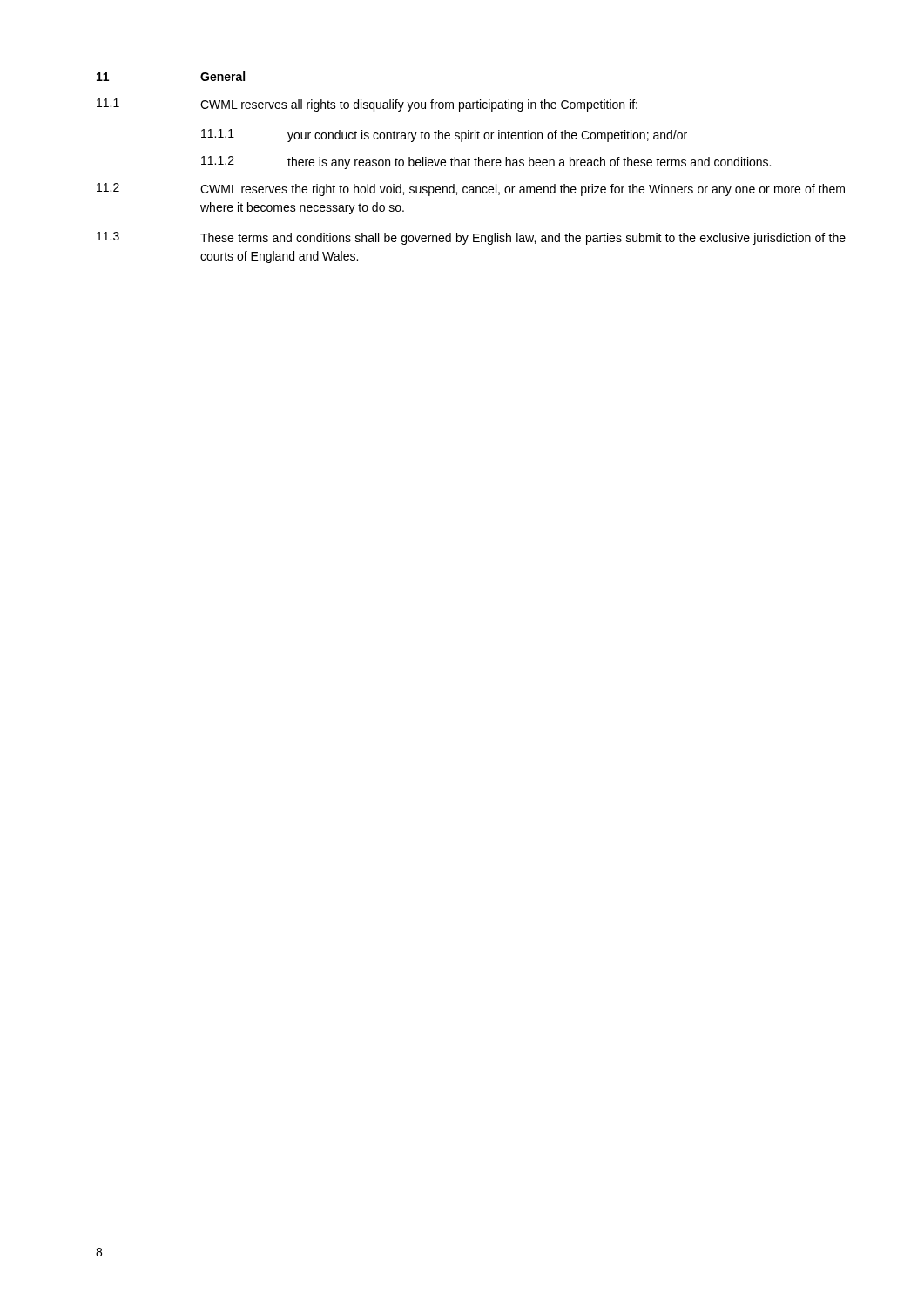Locate the text starting "11.3 These terms and conditions shall be governed"
This screenshot has width=924, height=1307.
point(471,247)
